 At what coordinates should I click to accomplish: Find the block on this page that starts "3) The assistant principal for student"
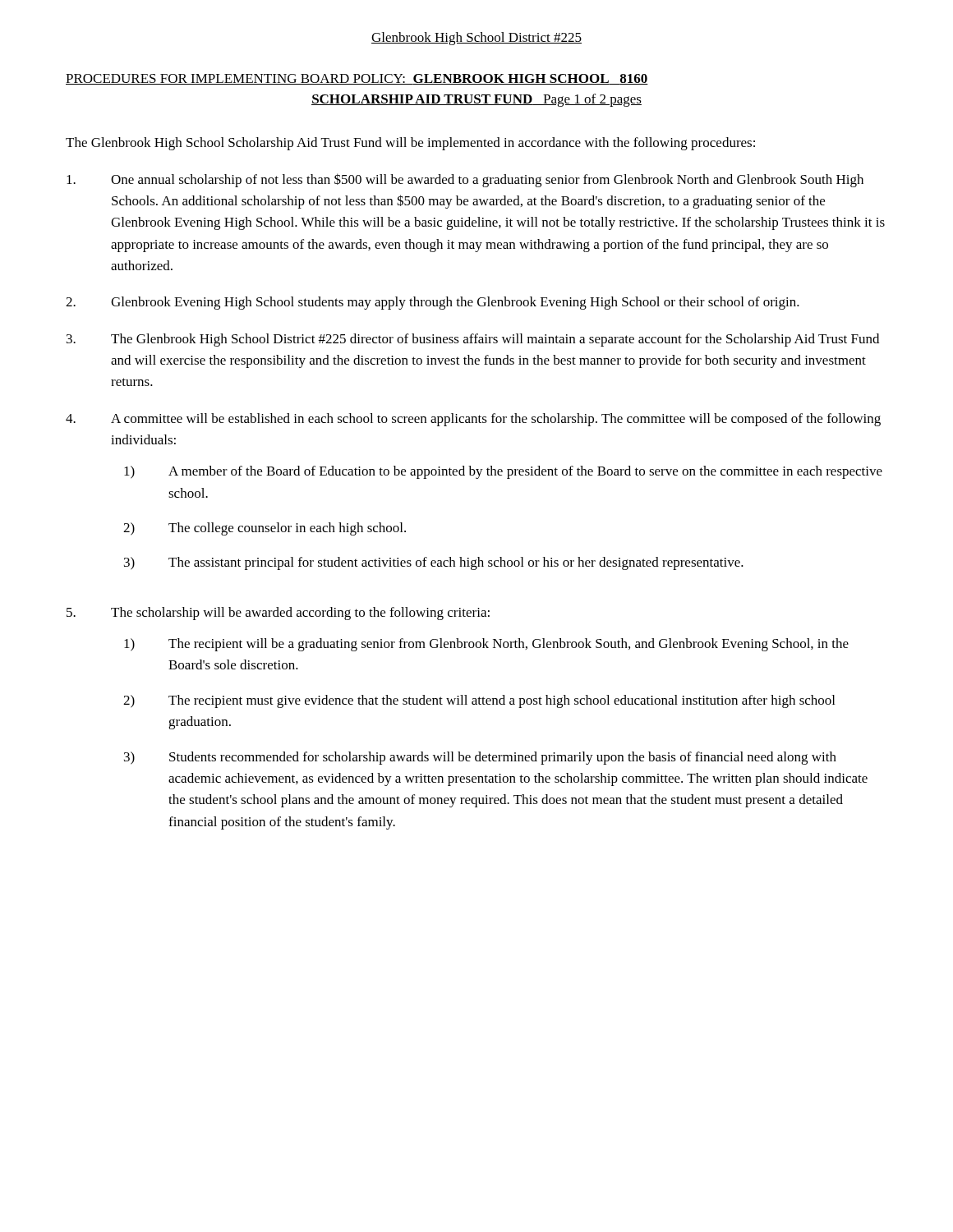(x=499, y=563)
